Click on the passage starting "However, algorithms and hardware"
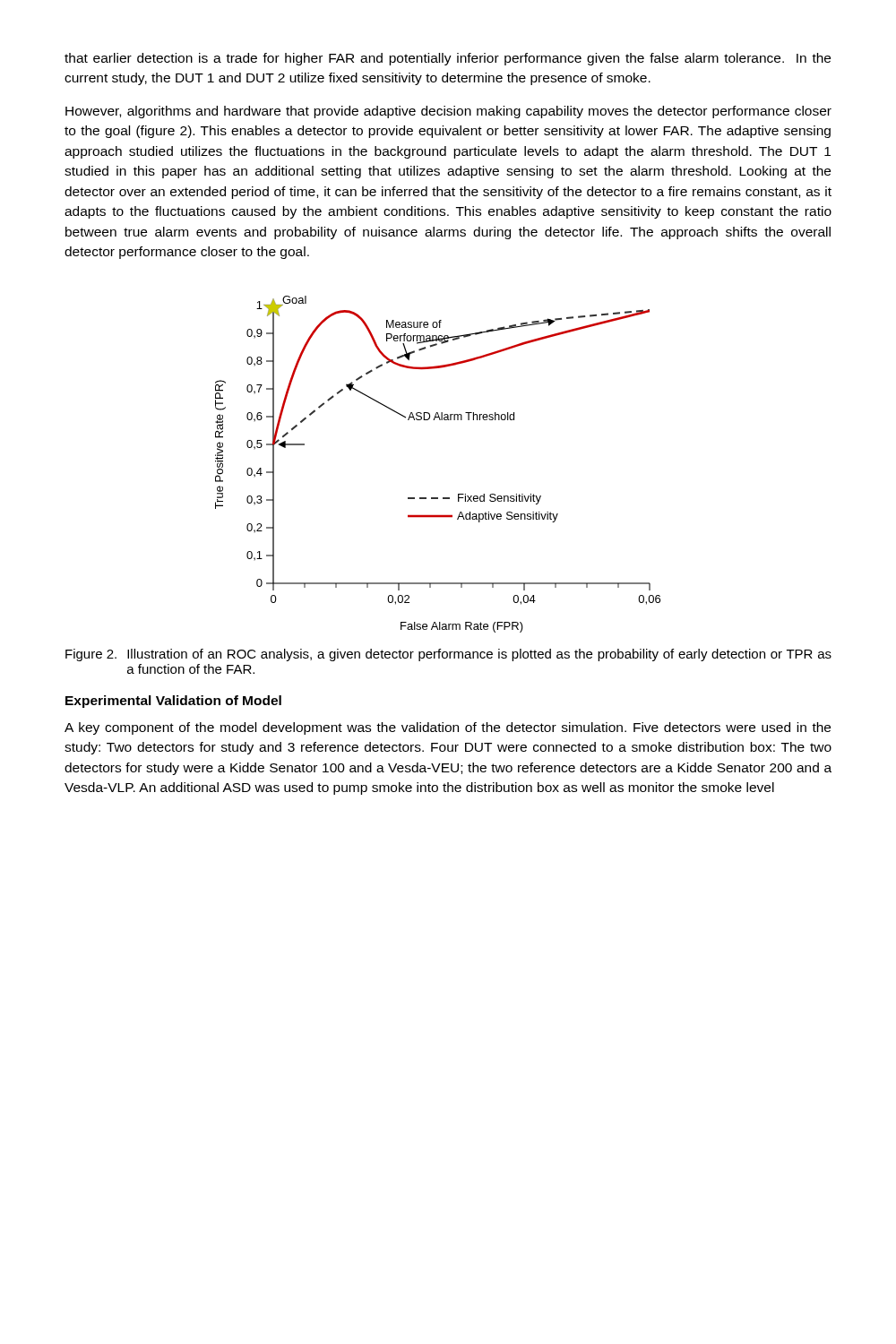The image size is (896, 1344). coord(448,181)
